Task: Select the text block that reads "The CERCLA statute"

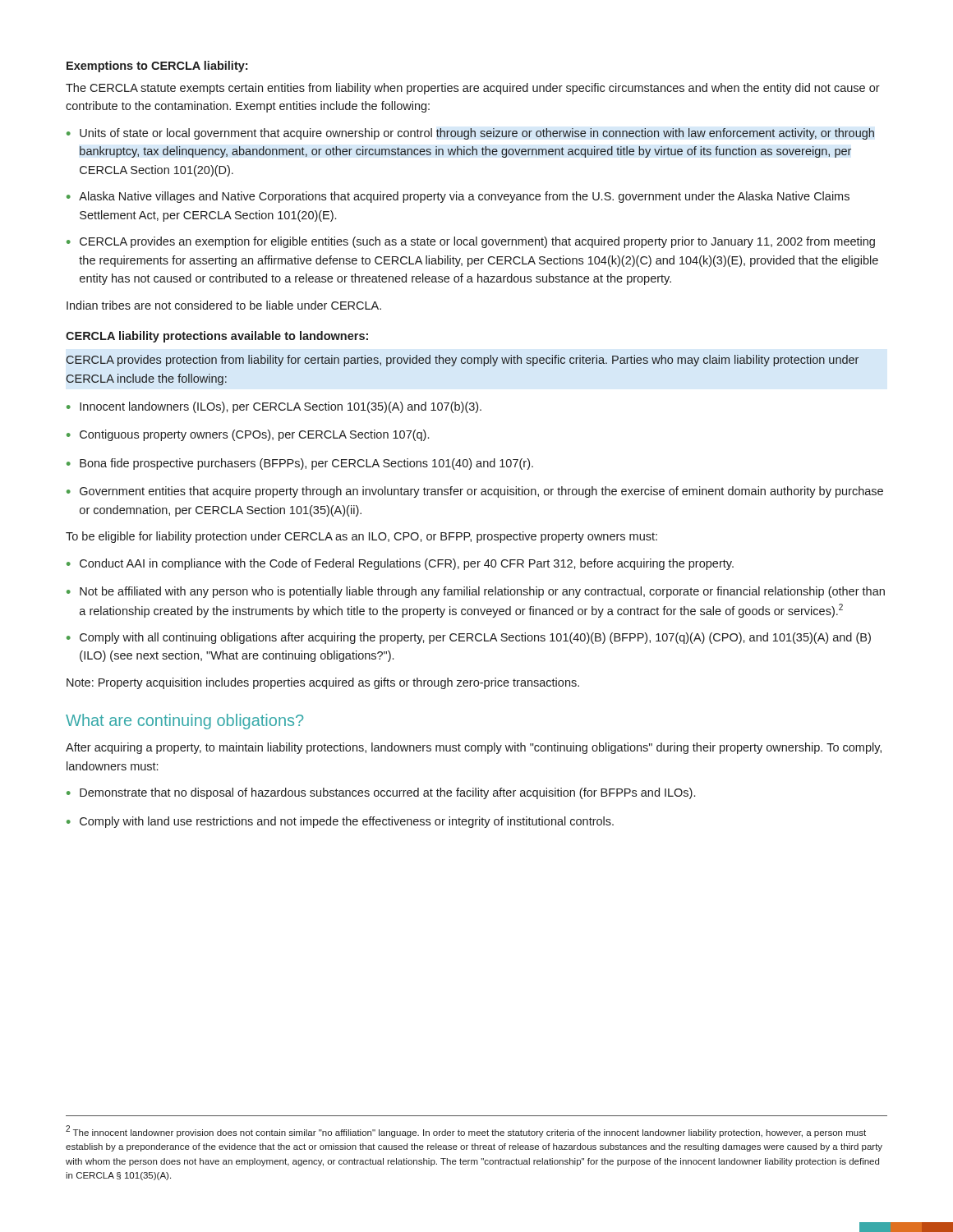Action: coord(473,97)
